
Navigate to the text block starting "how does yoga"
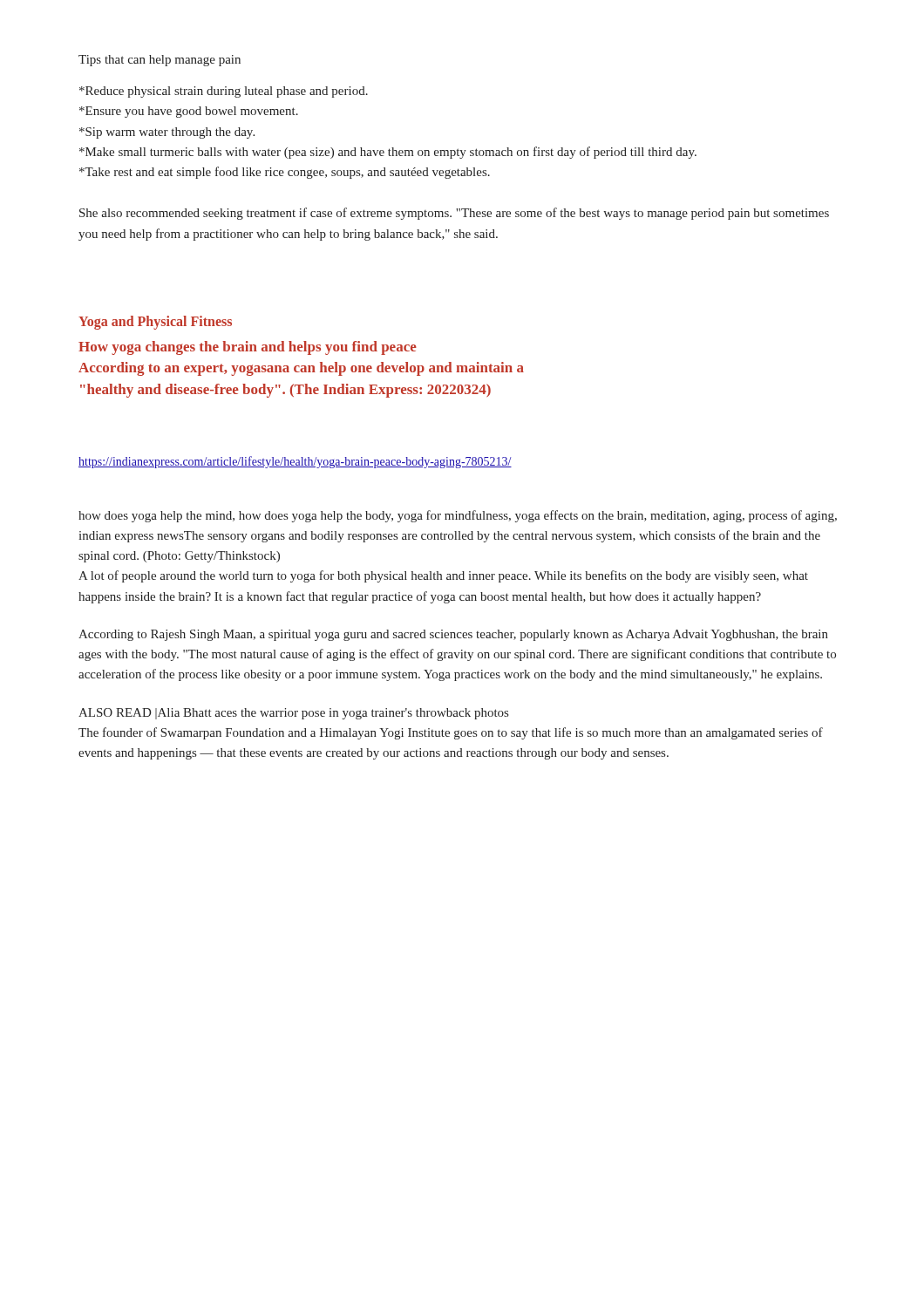point(458,516)
